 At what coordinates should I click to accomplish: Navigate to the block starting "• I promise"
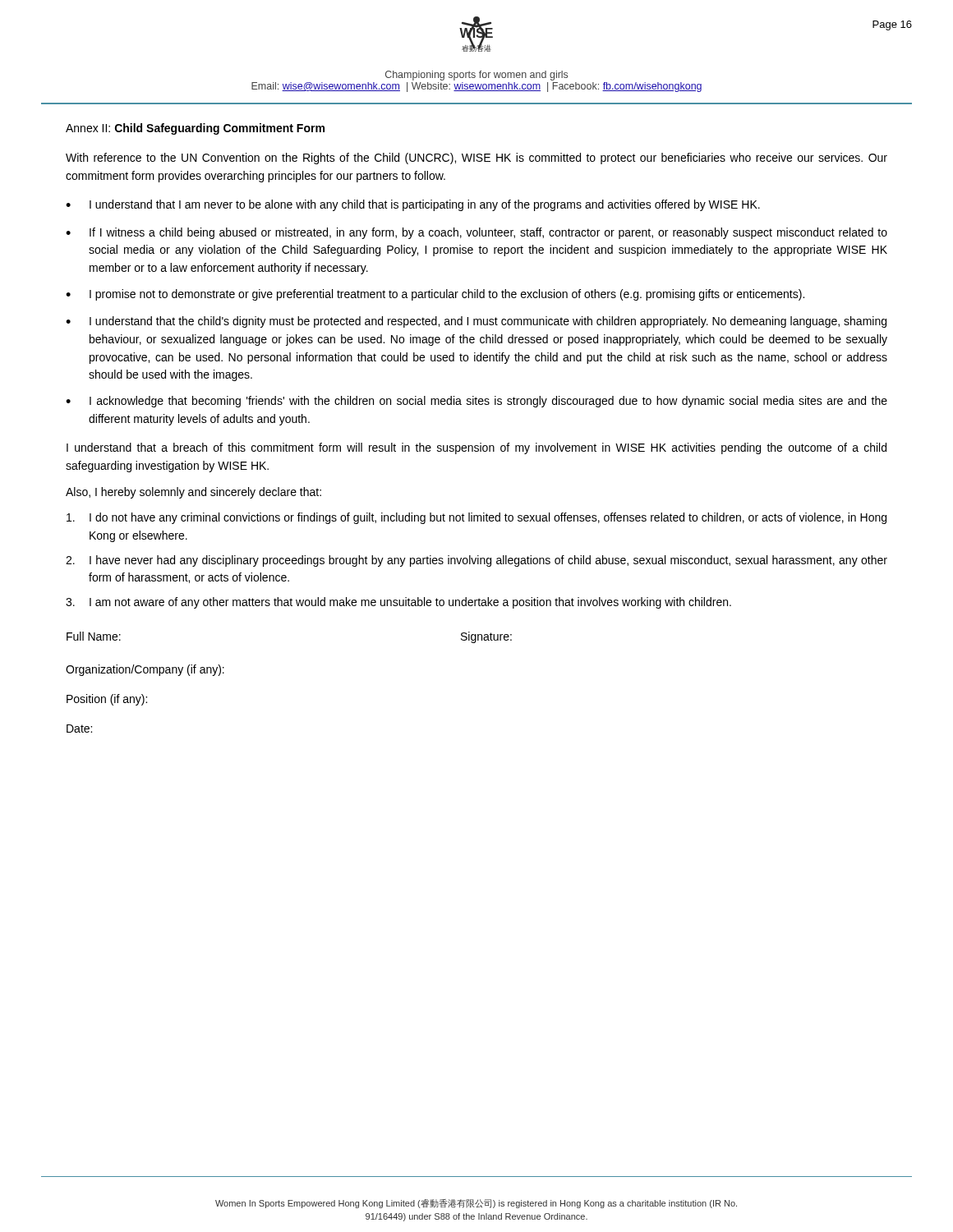click(436, 295)
